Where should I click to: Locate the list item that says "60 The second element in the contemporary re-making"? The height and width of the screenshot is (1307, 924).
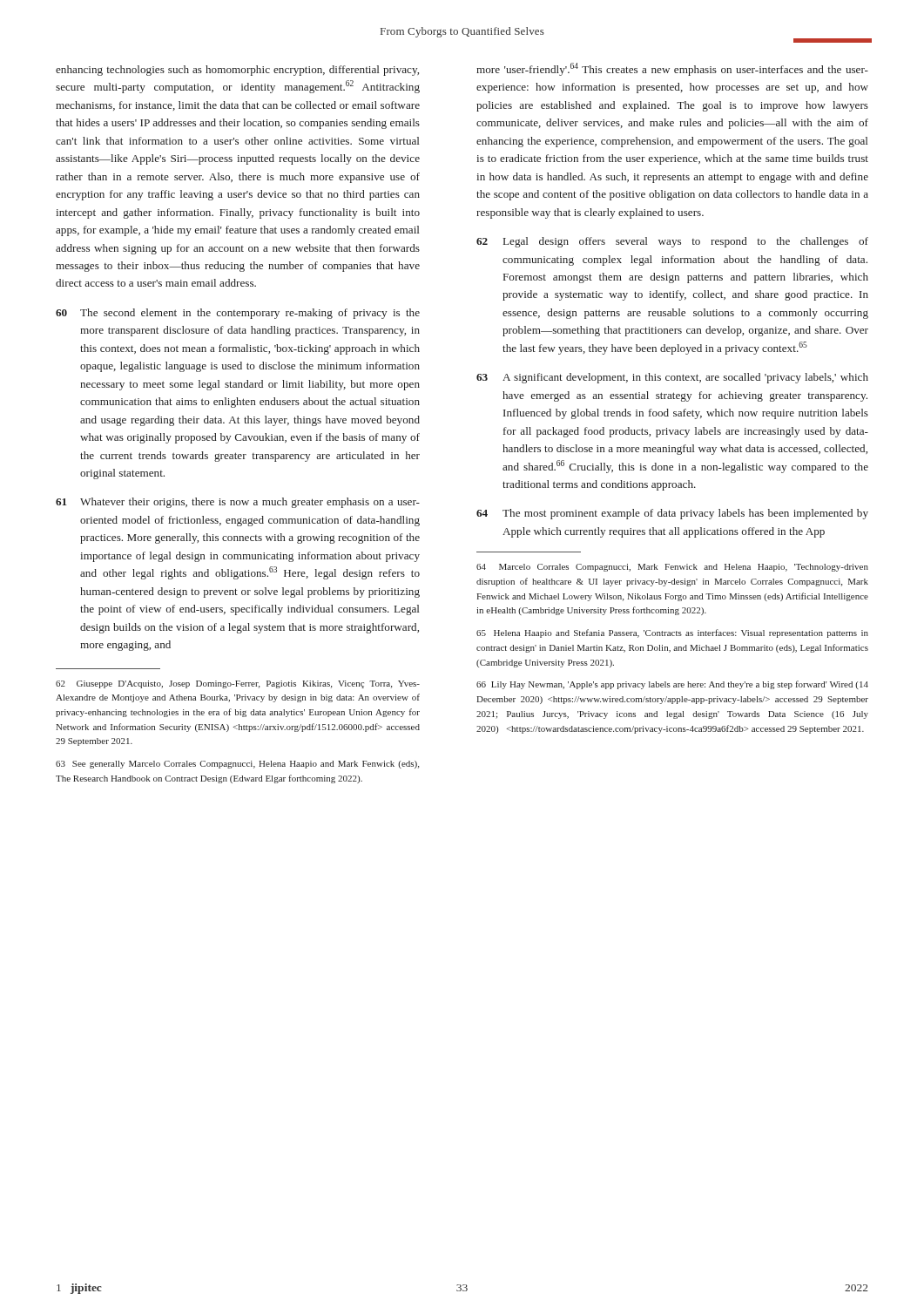(238, 393)
